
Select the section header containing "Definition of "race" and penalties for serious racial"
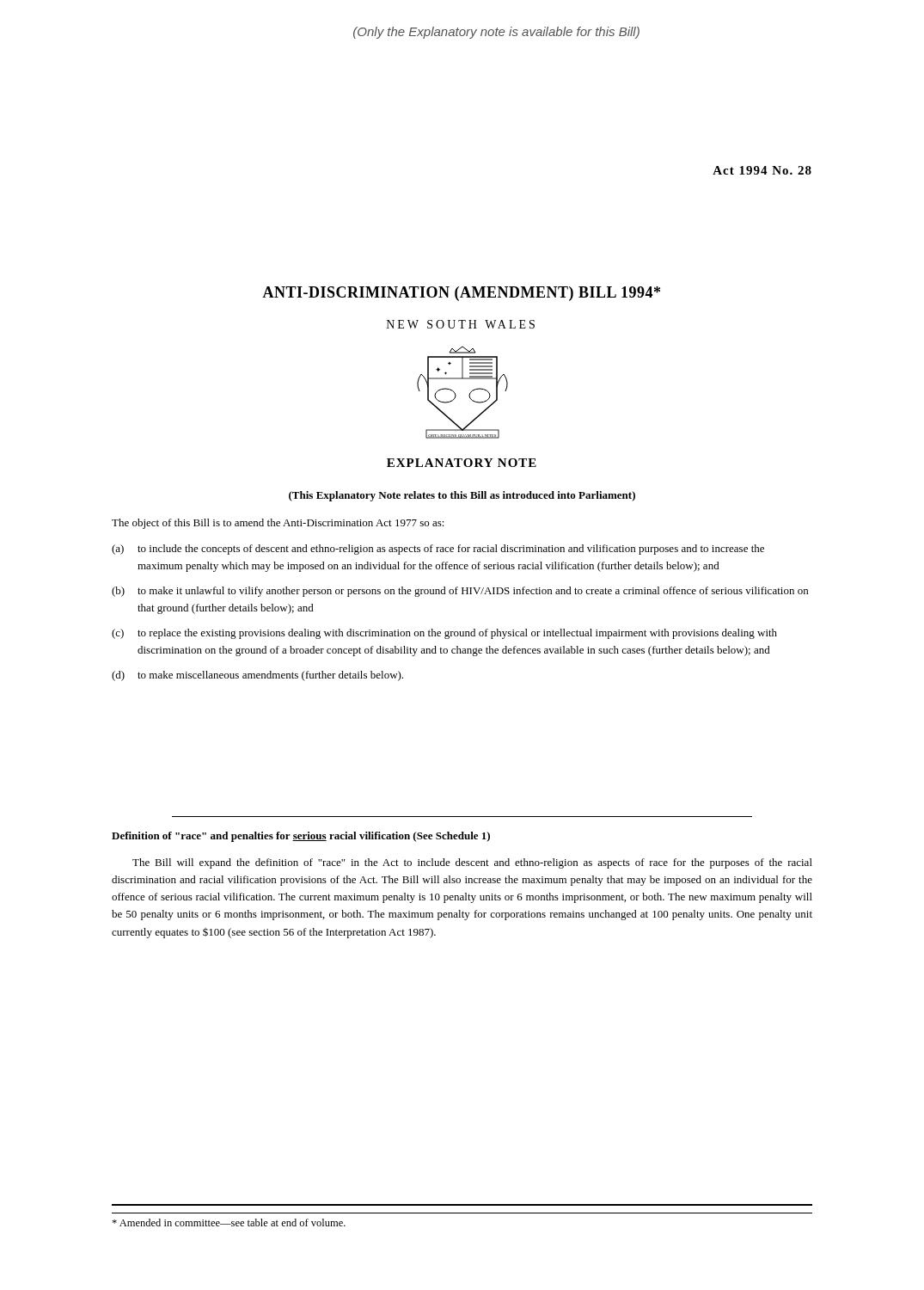tap(301, 836)
